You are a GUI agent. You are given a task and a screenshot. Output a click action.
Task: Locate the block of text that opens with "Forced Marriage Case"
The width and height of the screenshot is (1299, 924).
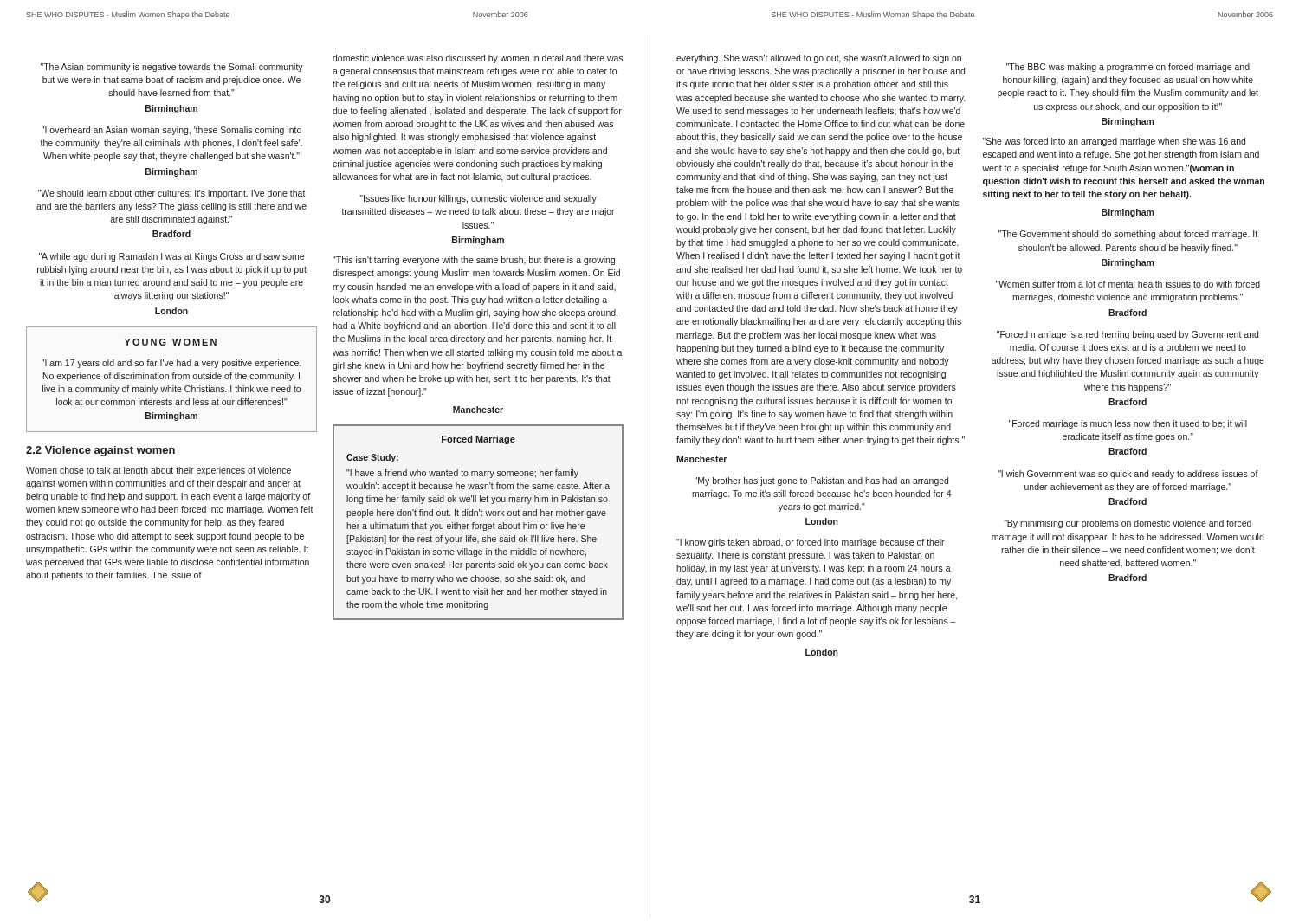(478, 522)
